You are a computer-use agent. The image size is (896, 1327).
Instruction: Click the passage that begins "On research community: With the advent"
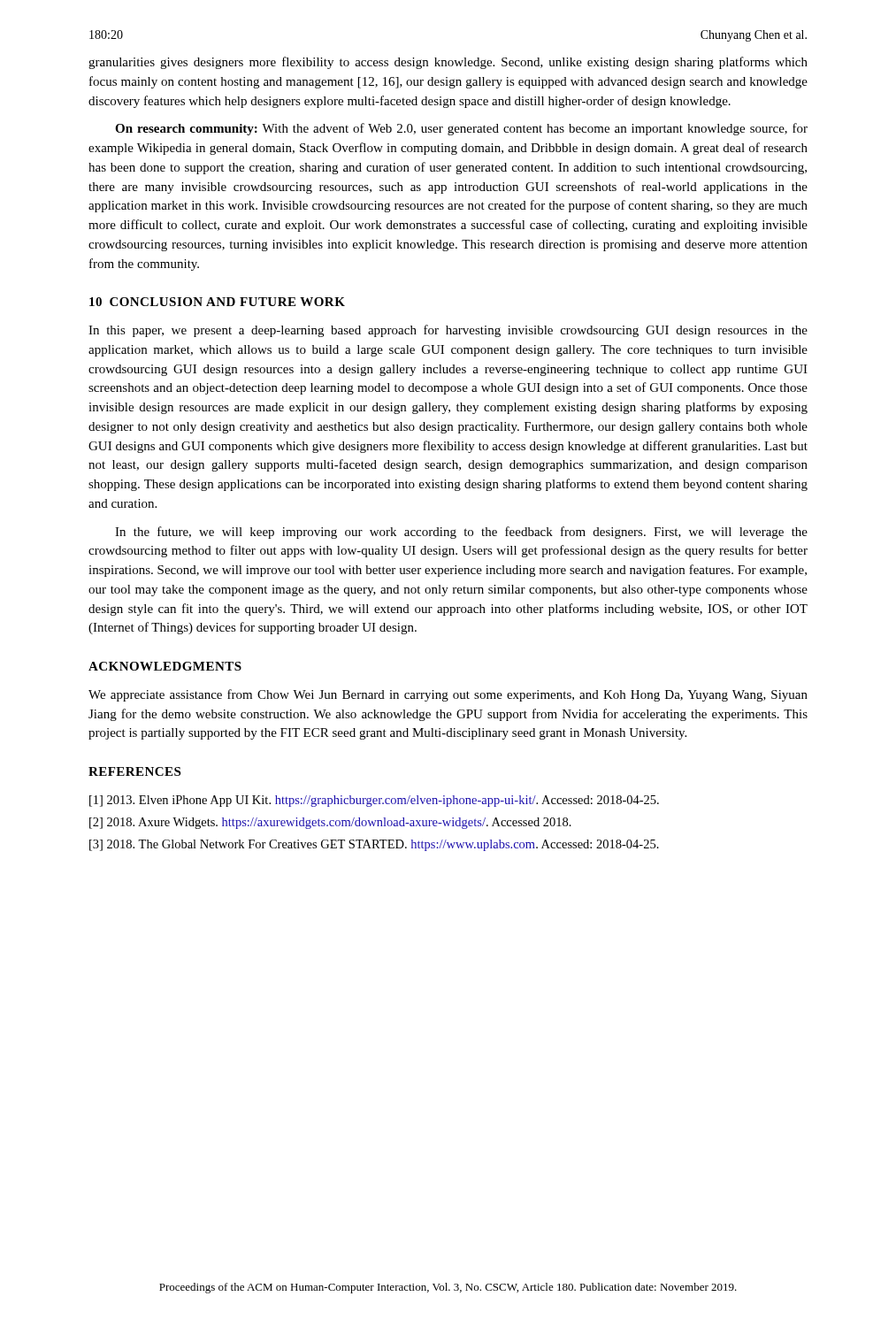(x=448, y=197)
